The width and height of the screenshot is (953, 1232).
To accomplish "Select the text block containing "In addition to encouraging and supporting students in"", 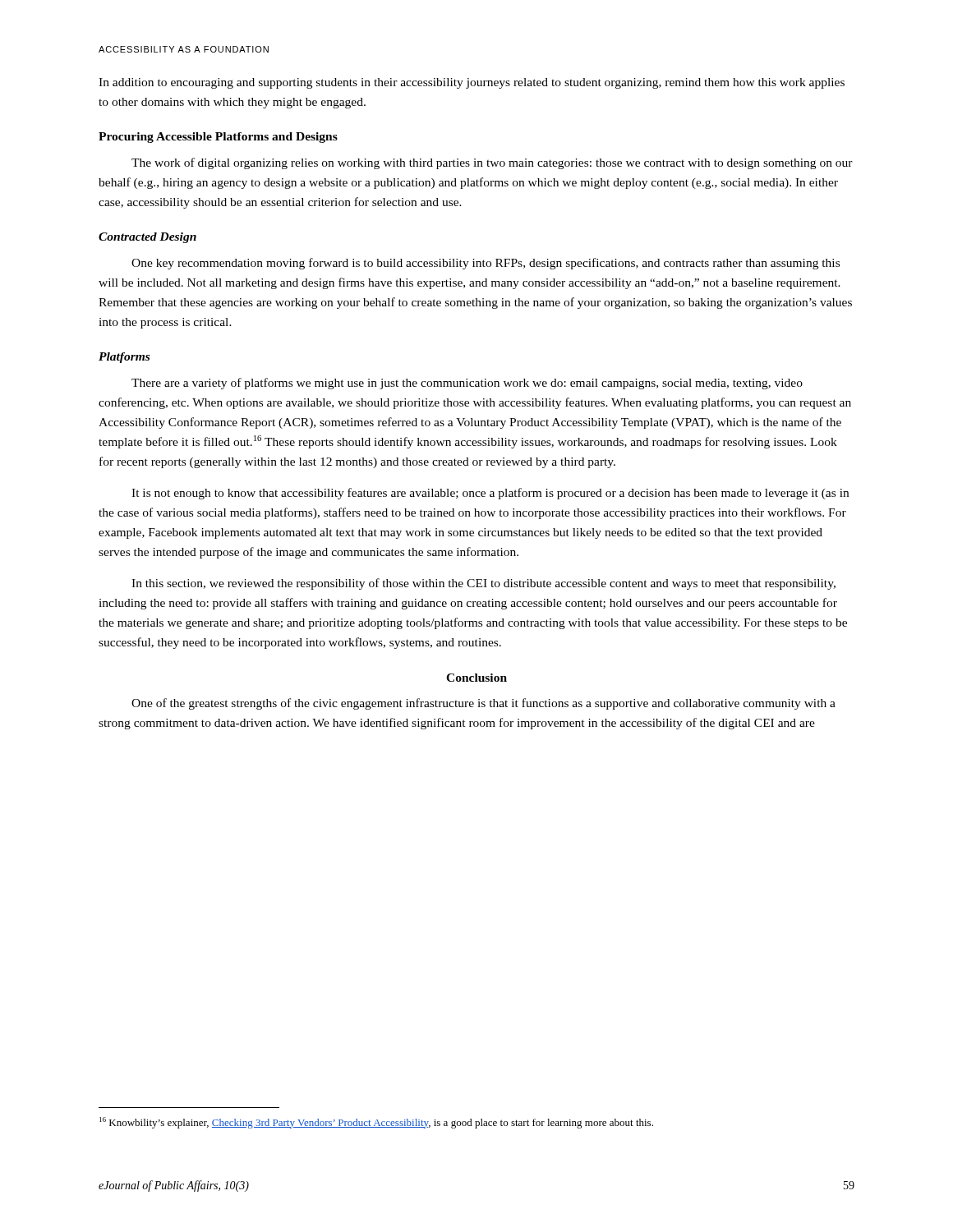I will (472, 92).
